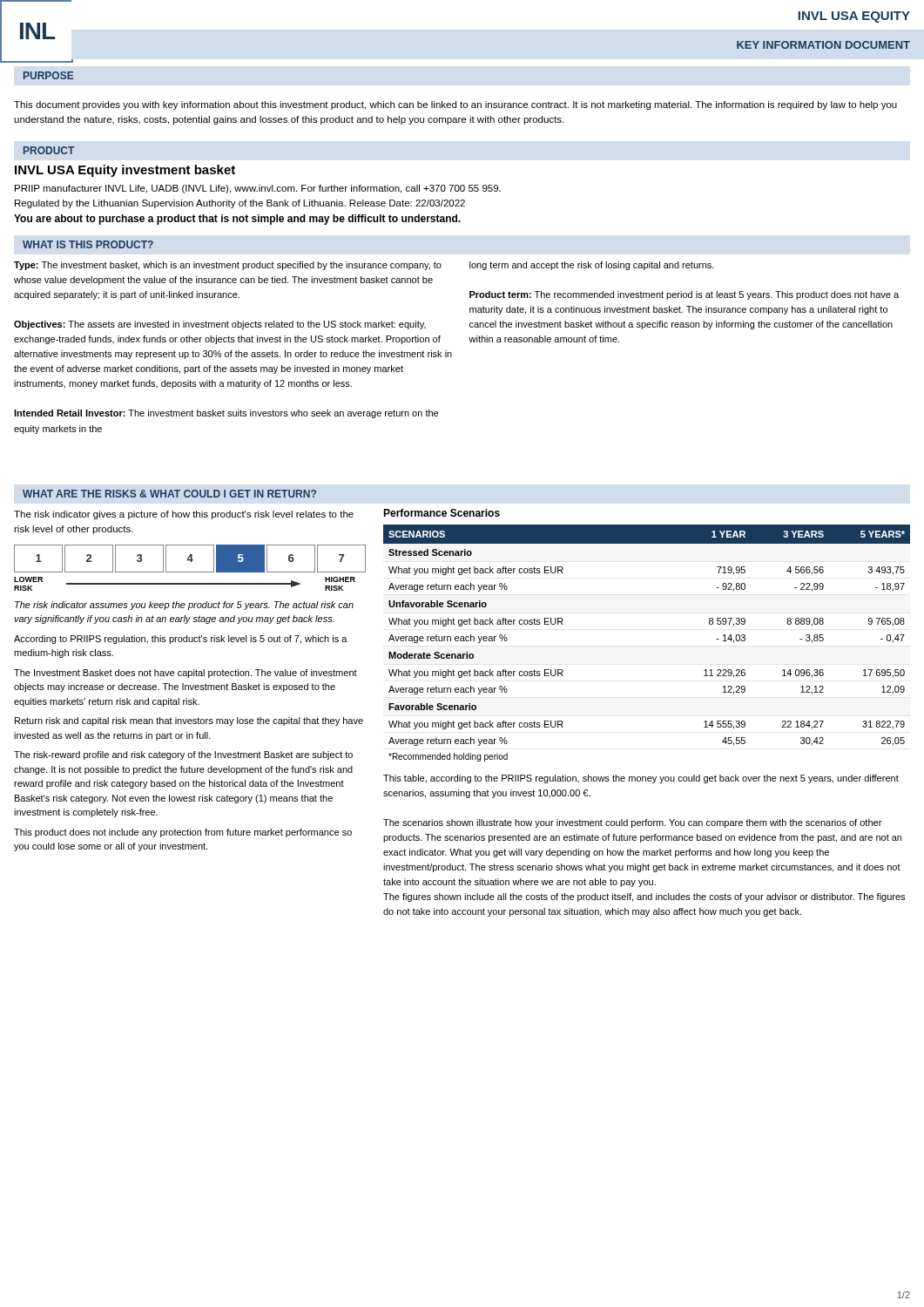Locate the table with the text "31 822,79"
This screenshot has width=924, height=1307.
point(647,644)
